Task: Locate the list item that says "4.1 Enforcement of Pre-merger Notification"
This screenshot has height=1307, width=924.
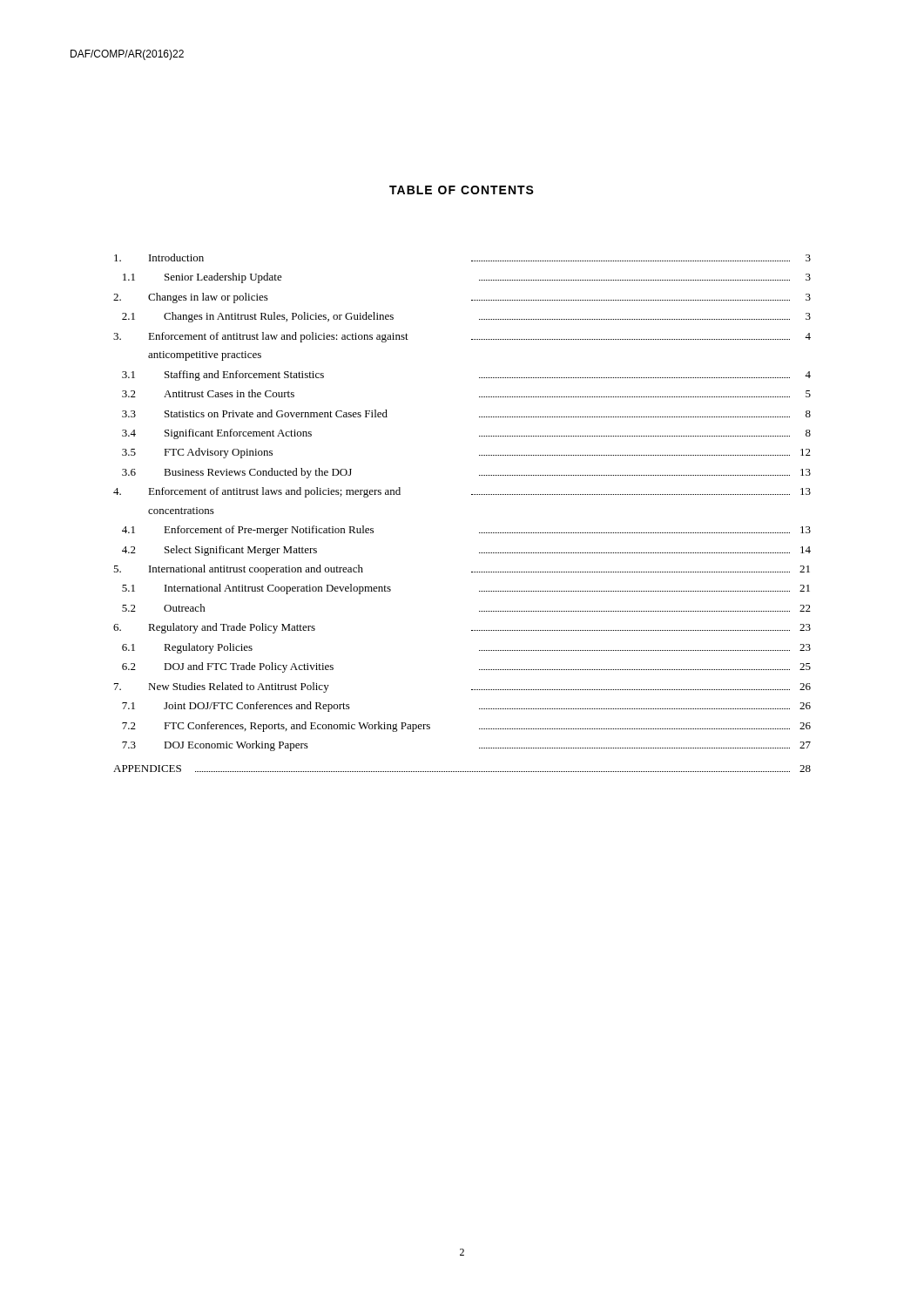Action: tap(263, 530)
